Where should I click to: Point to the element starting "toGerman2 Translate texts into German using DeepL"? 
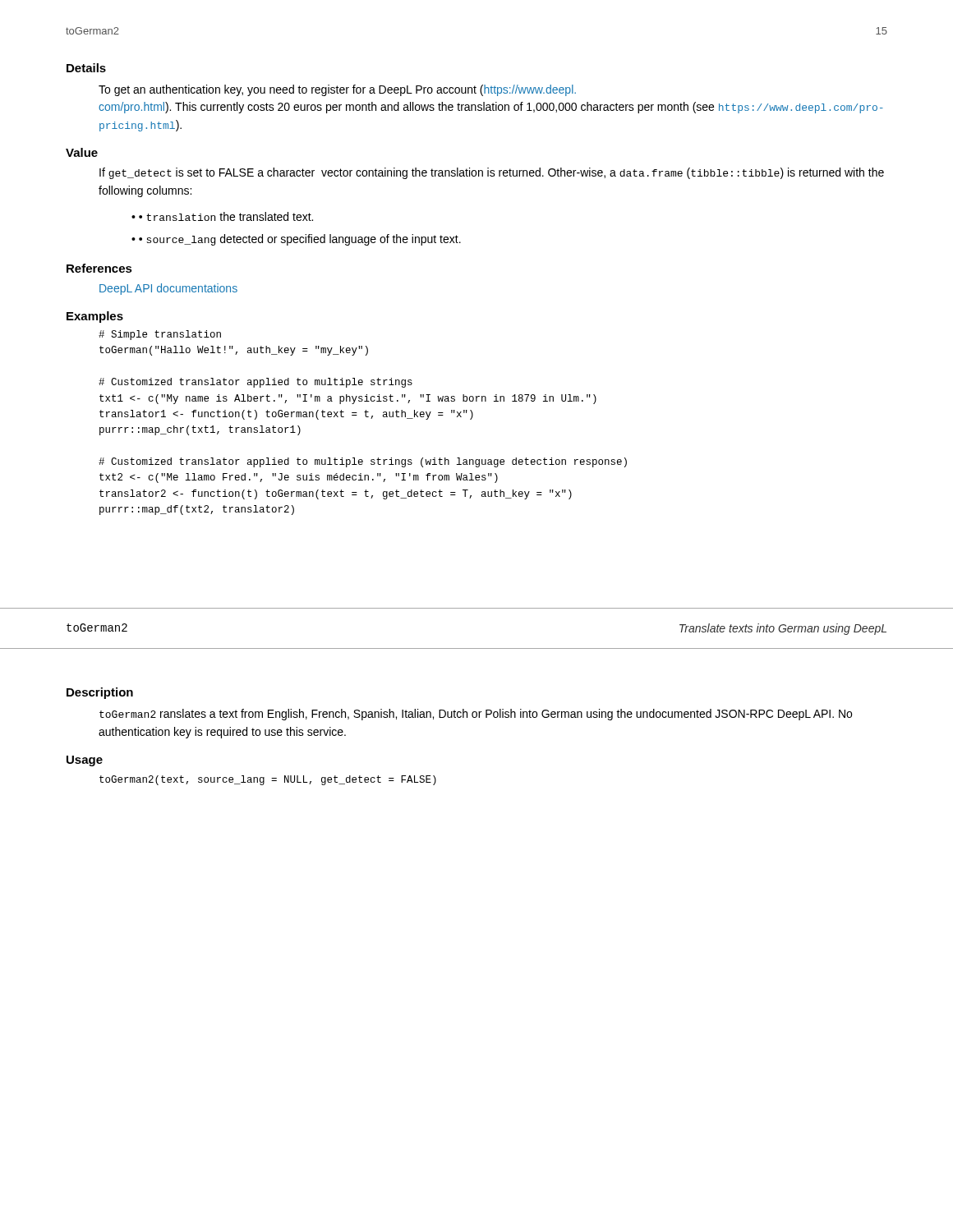coord(96,629)
